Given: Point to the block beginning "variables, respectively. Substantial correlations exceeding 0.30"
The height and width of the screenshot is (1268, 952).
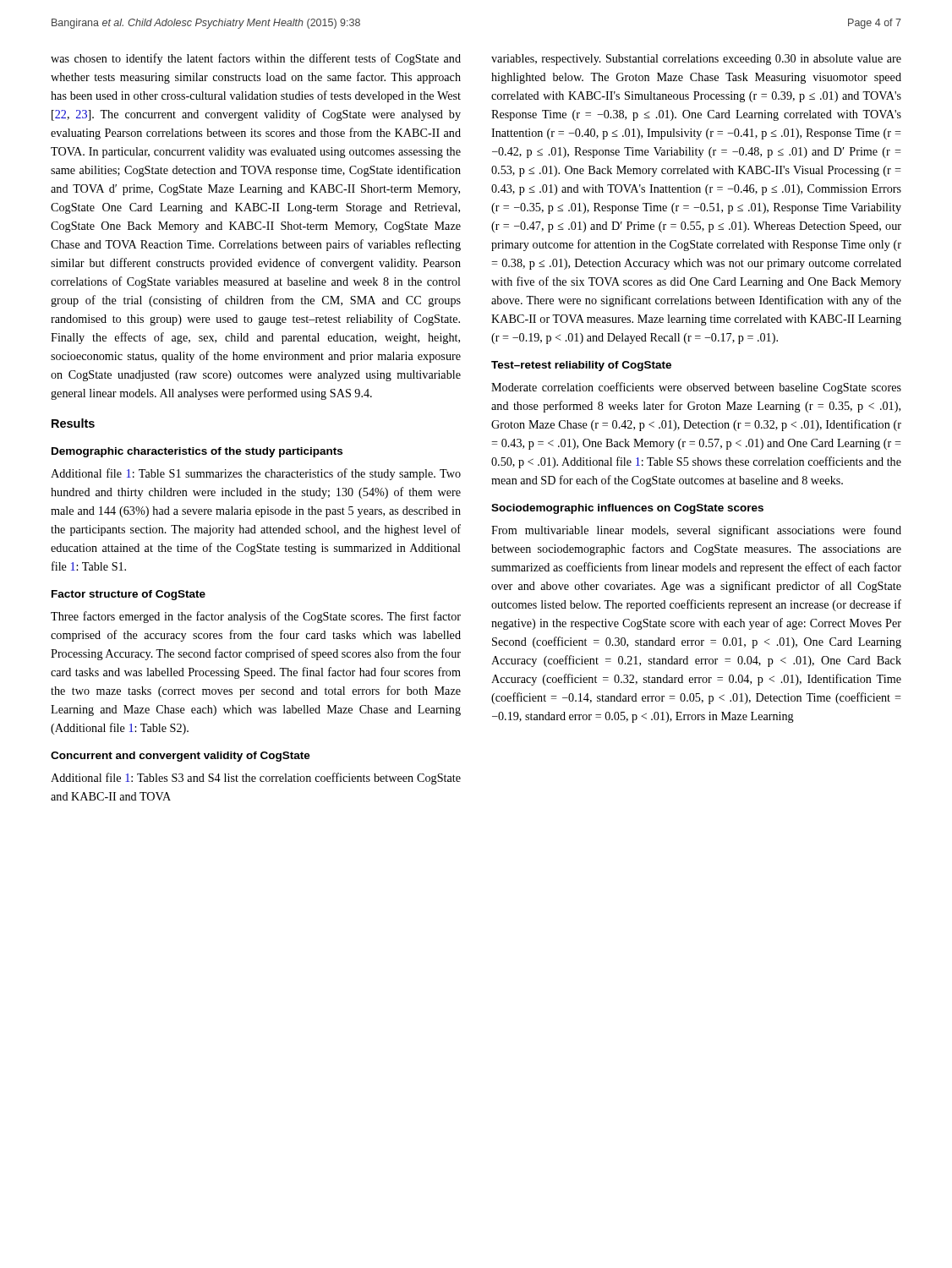Looking at the screenshot, I should (696, 198).
